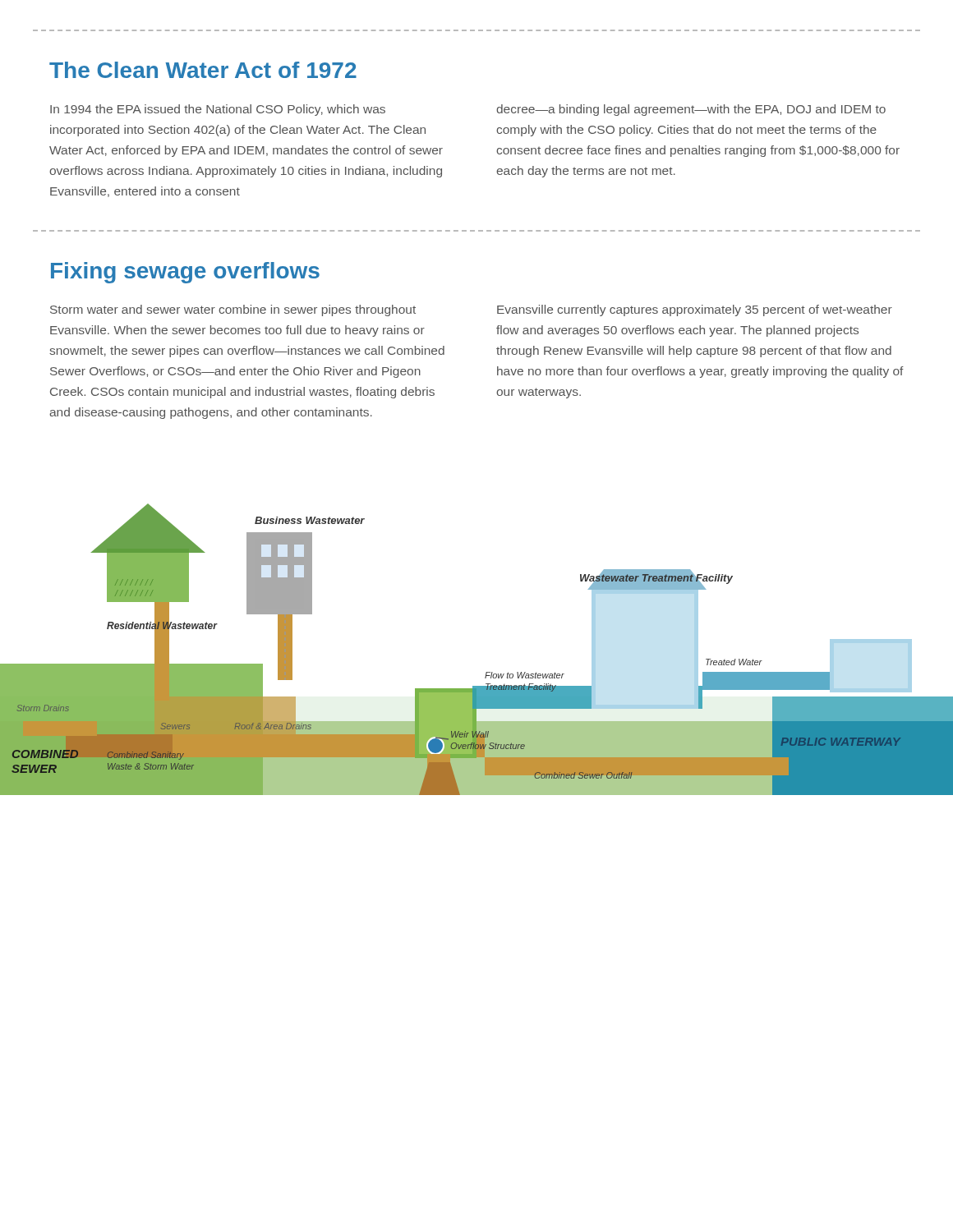Image resolution: width=953 pixels, height=1232 pixels.
Task: Point to the block beginning "Evansville currently captures"
Action: click(x=700, y=350)
